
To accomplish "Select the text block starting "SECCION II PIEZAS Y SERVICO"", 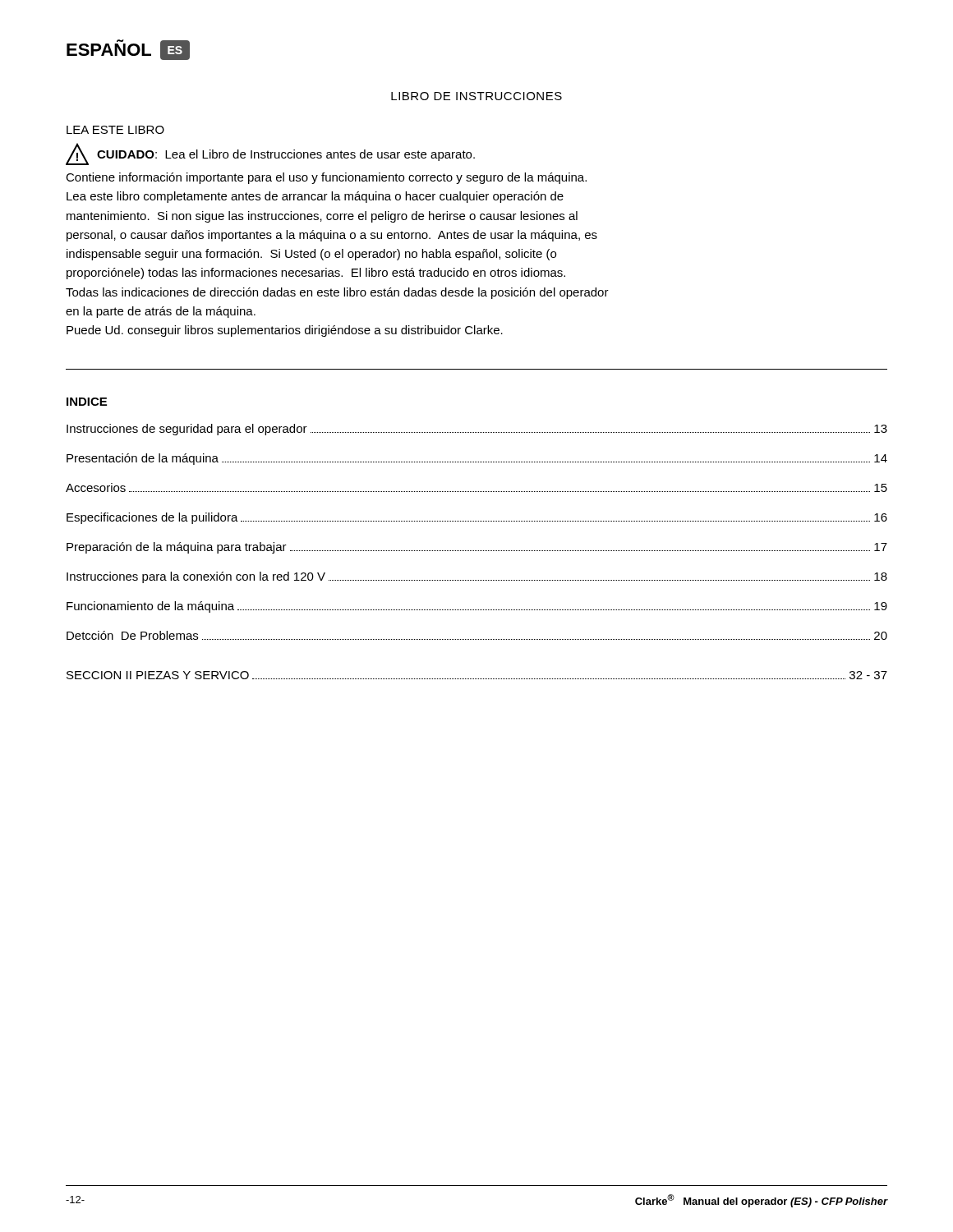I will pos(476,675).
